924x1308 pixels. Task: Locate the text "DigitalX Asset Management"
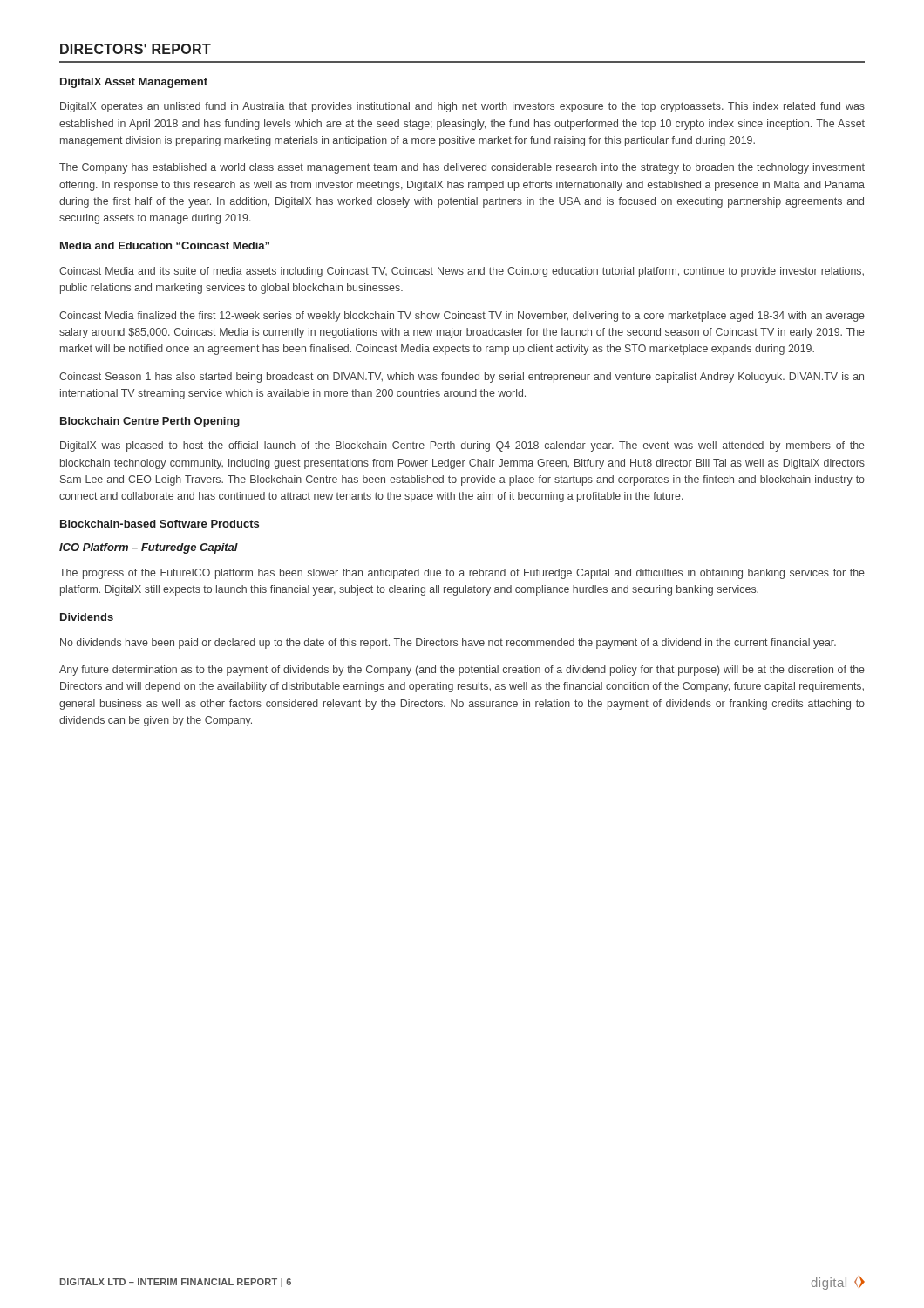pyautogui.click(x=134, y=83)
